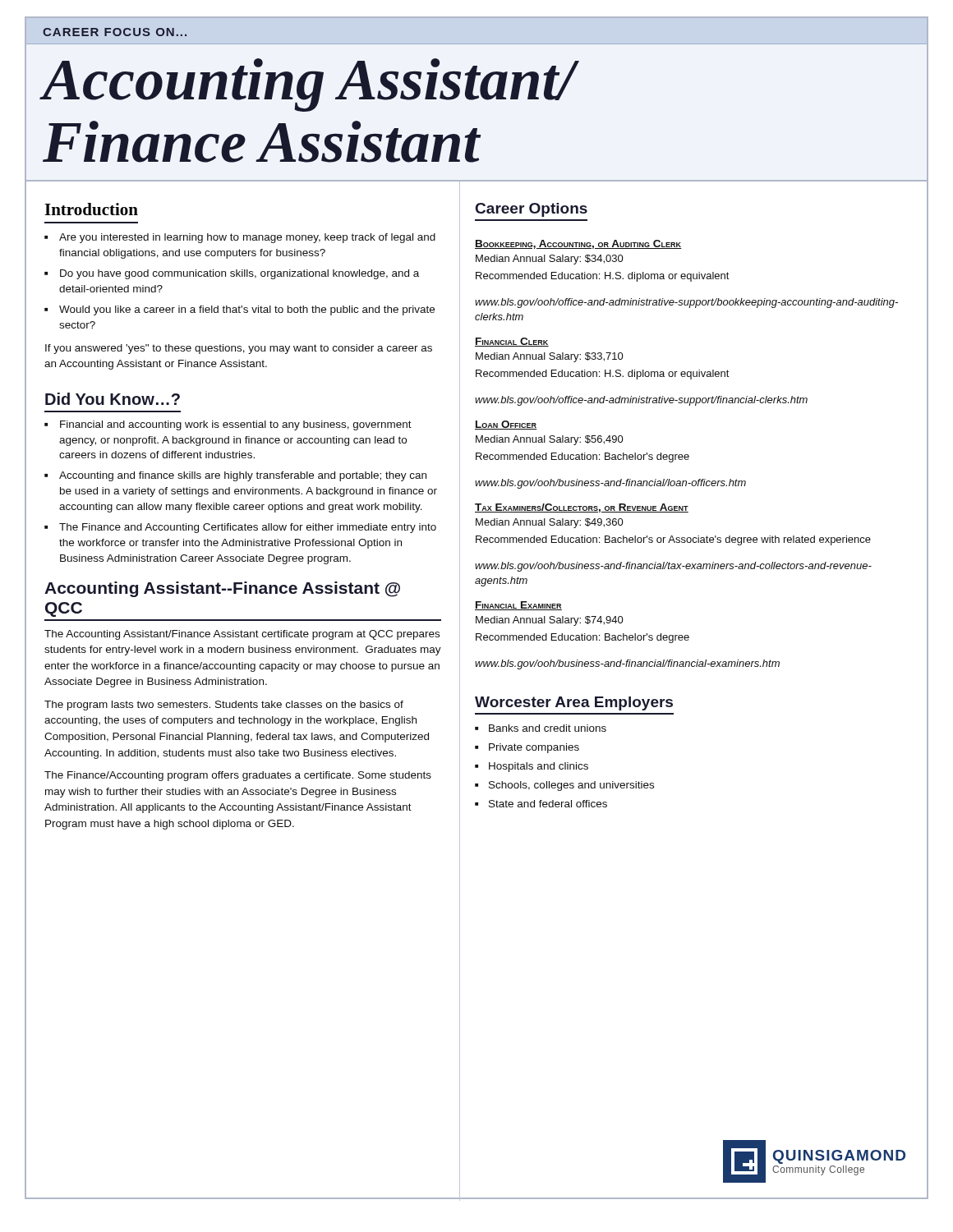Screen dimensions: 1232x953
Task: Where is the passage that starts "Do you have"?
Action: (x=239, y=281)
